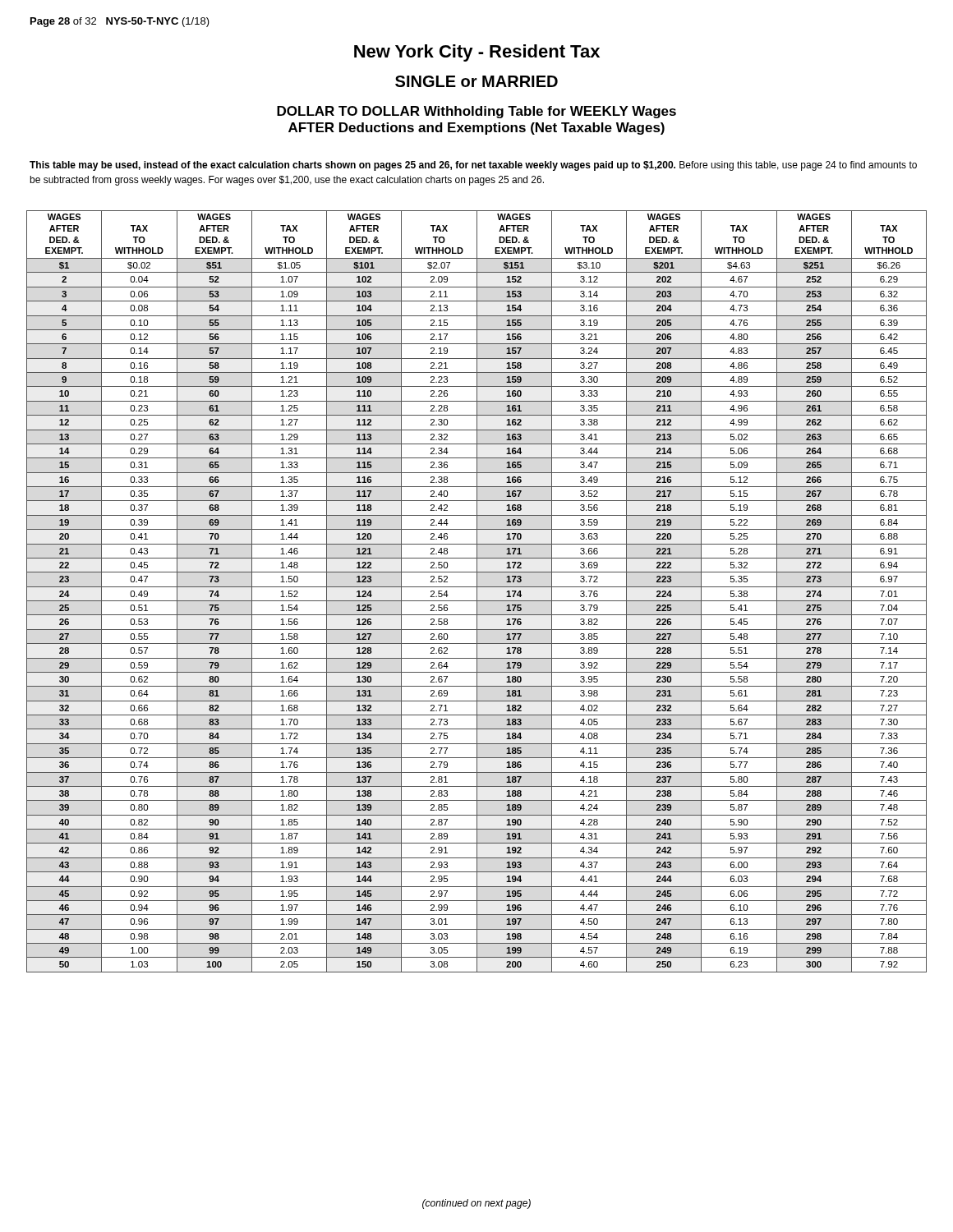
Task: Locate the text "(continued on next page)"
Action: pyautogui.click(x=476, y=1203)
